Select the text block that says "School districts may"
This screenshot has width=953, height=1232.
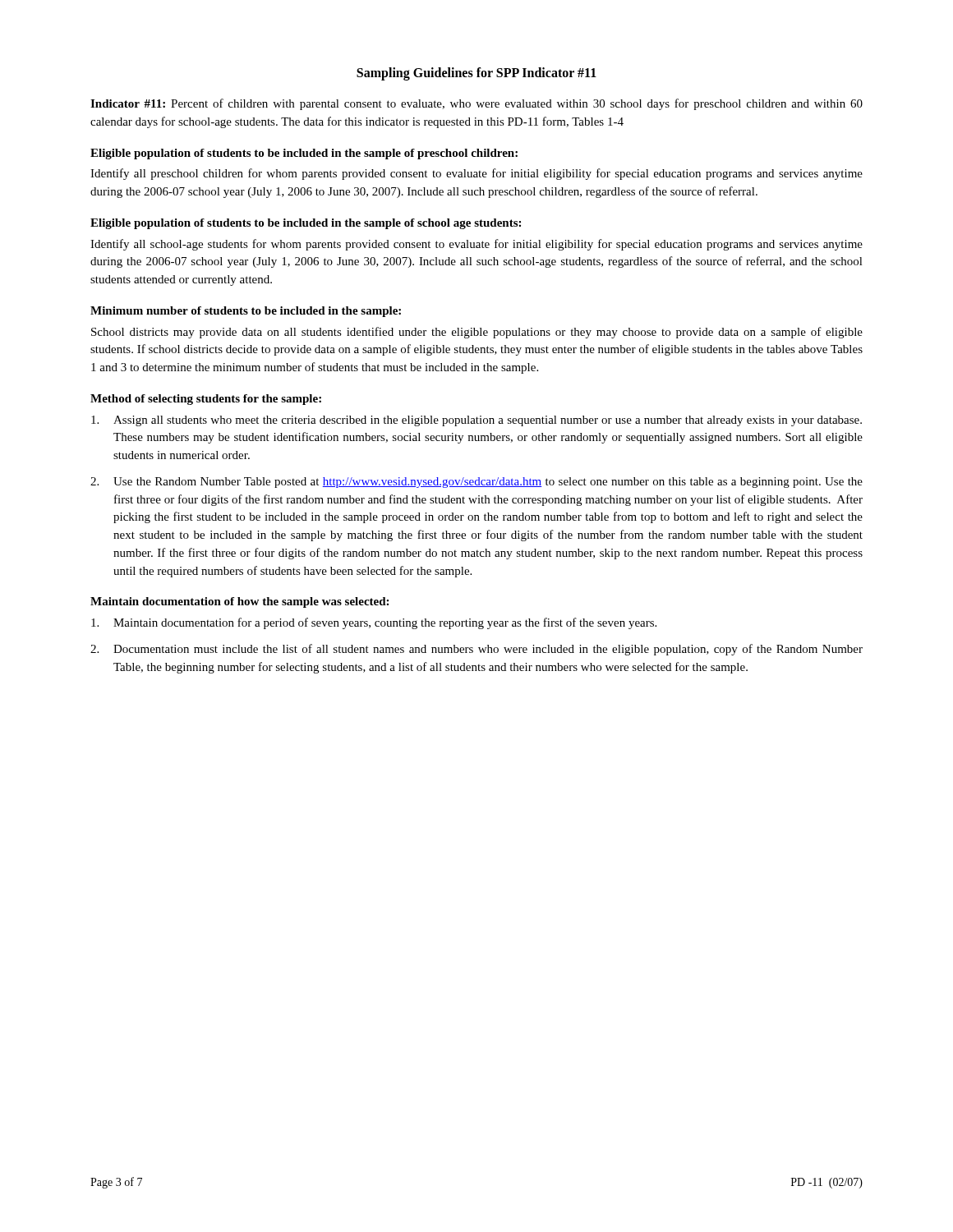point(476,349)
